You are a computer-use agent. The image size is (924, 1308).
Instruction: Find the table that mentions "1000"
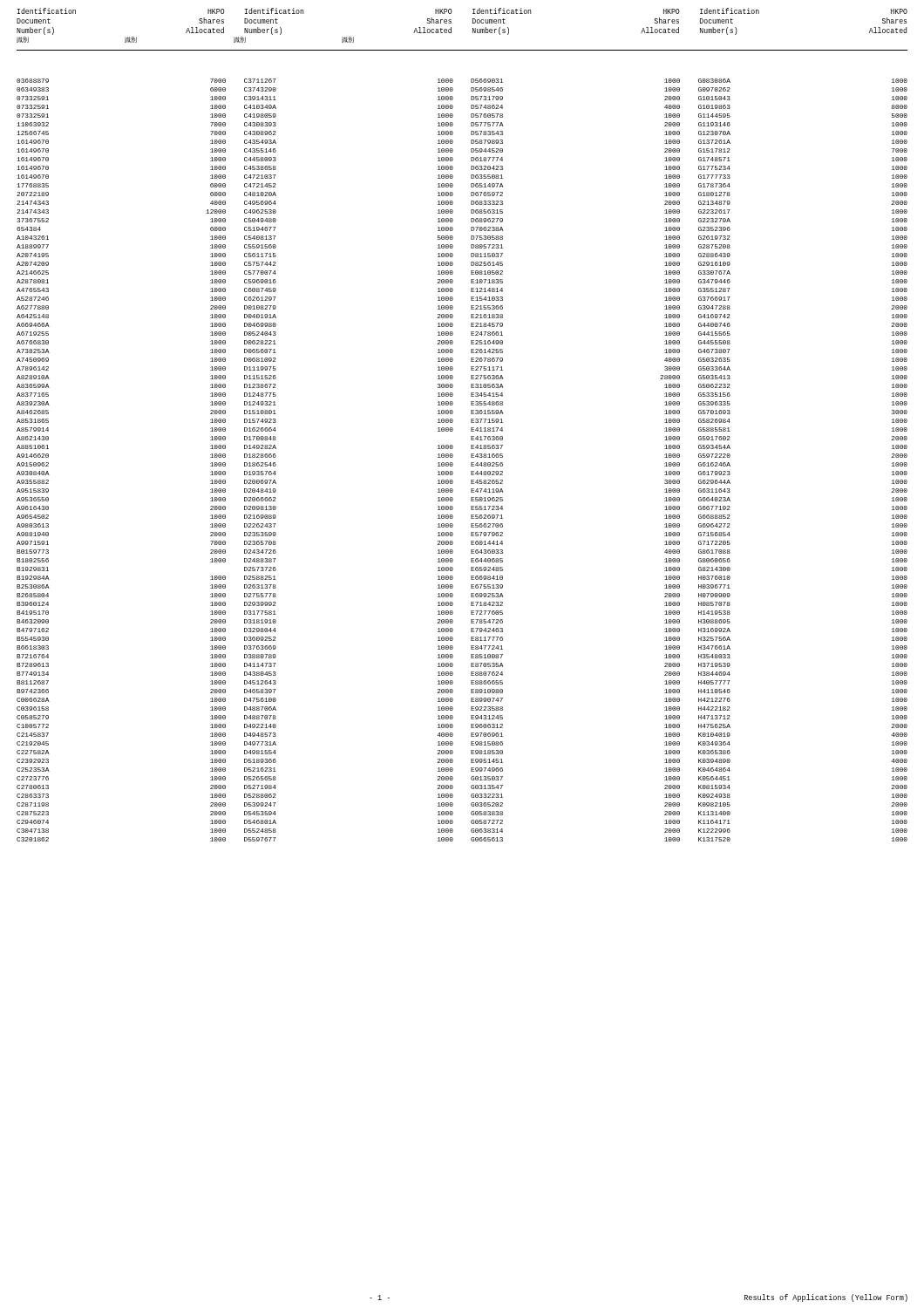pos(462,680)
